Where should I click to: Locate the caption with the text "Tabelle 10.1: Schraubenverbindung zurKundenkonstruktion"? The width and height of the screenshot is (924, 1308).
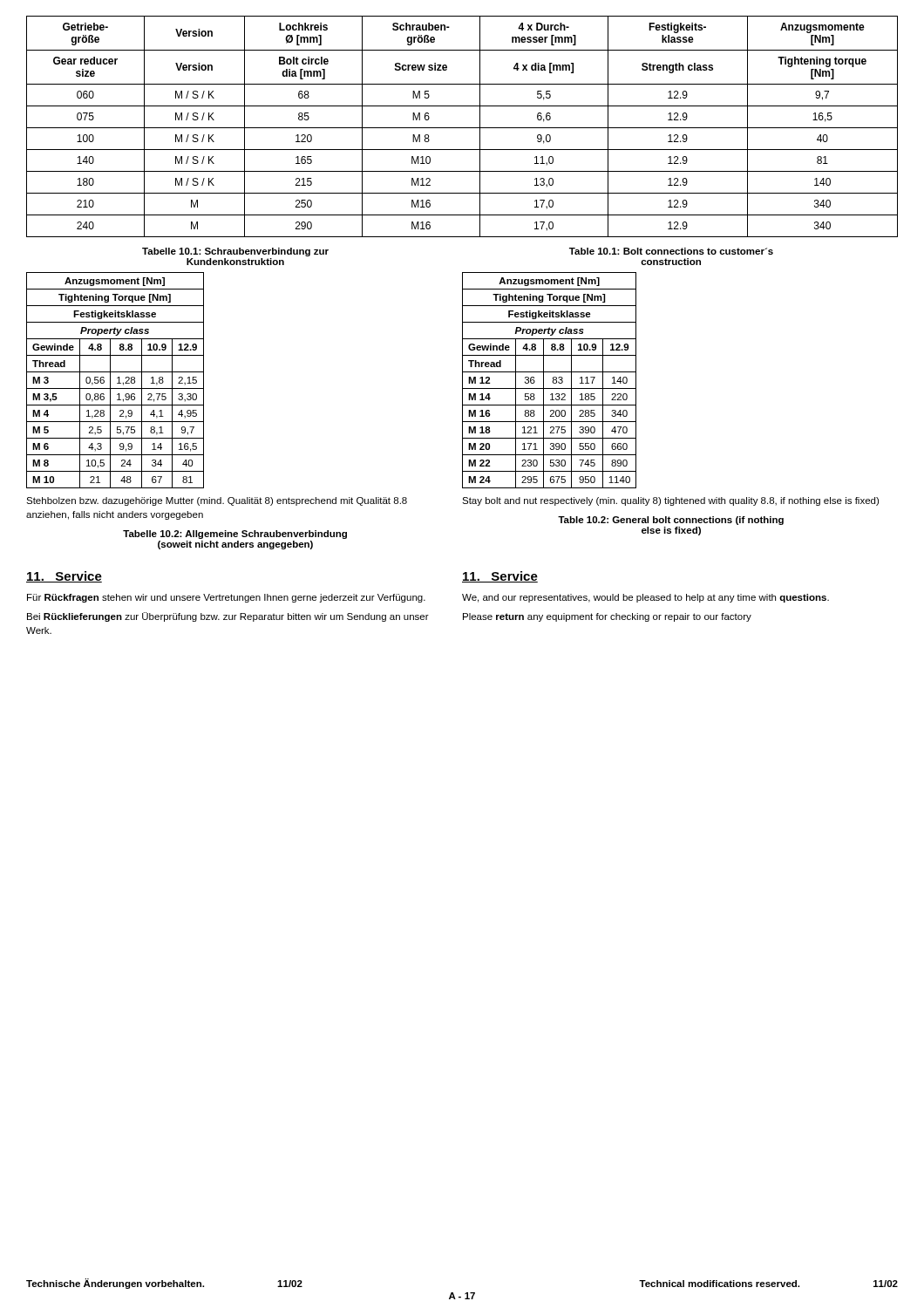click(235, 256)
